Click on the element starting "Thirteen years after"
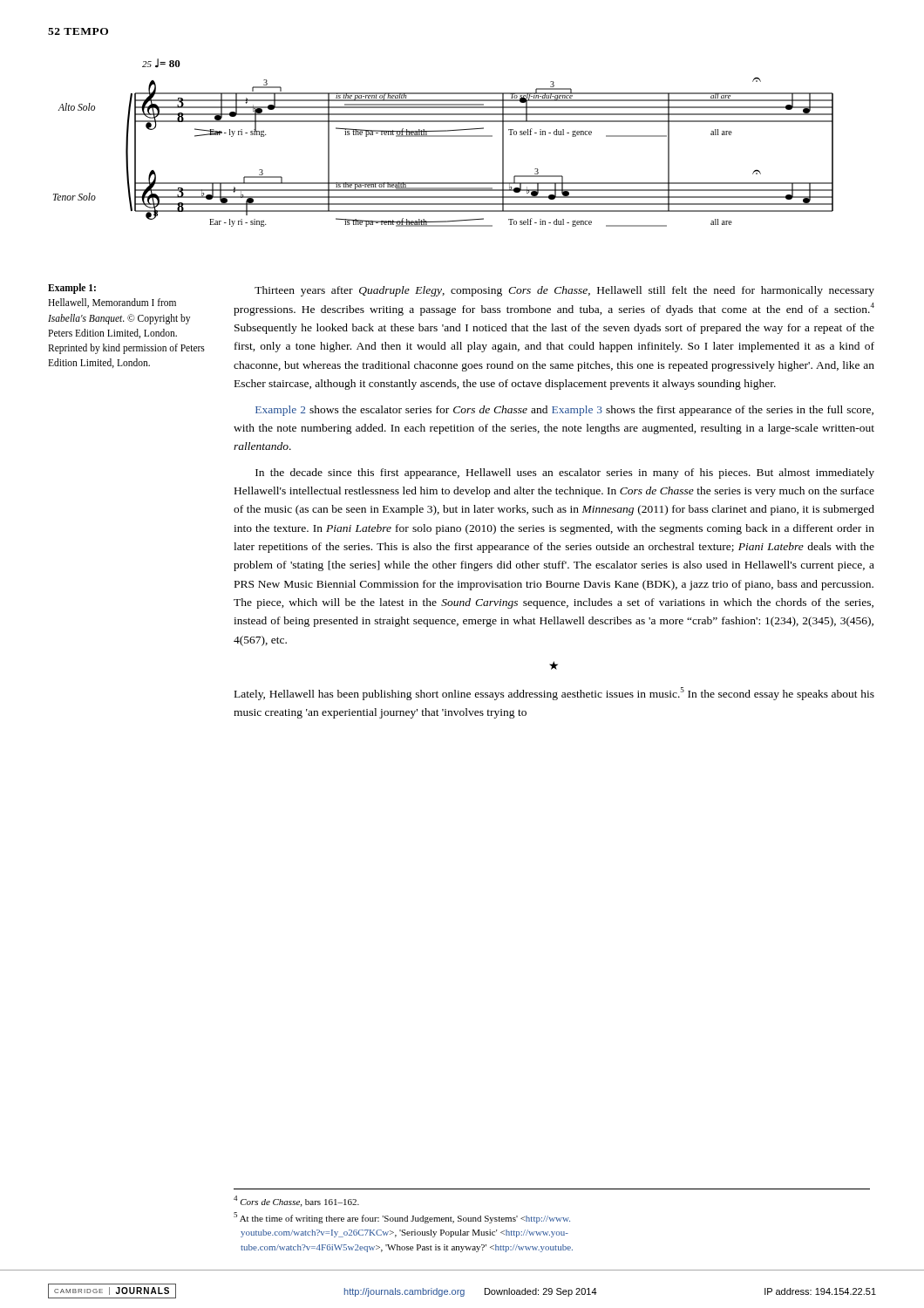 tap(554, 501)
